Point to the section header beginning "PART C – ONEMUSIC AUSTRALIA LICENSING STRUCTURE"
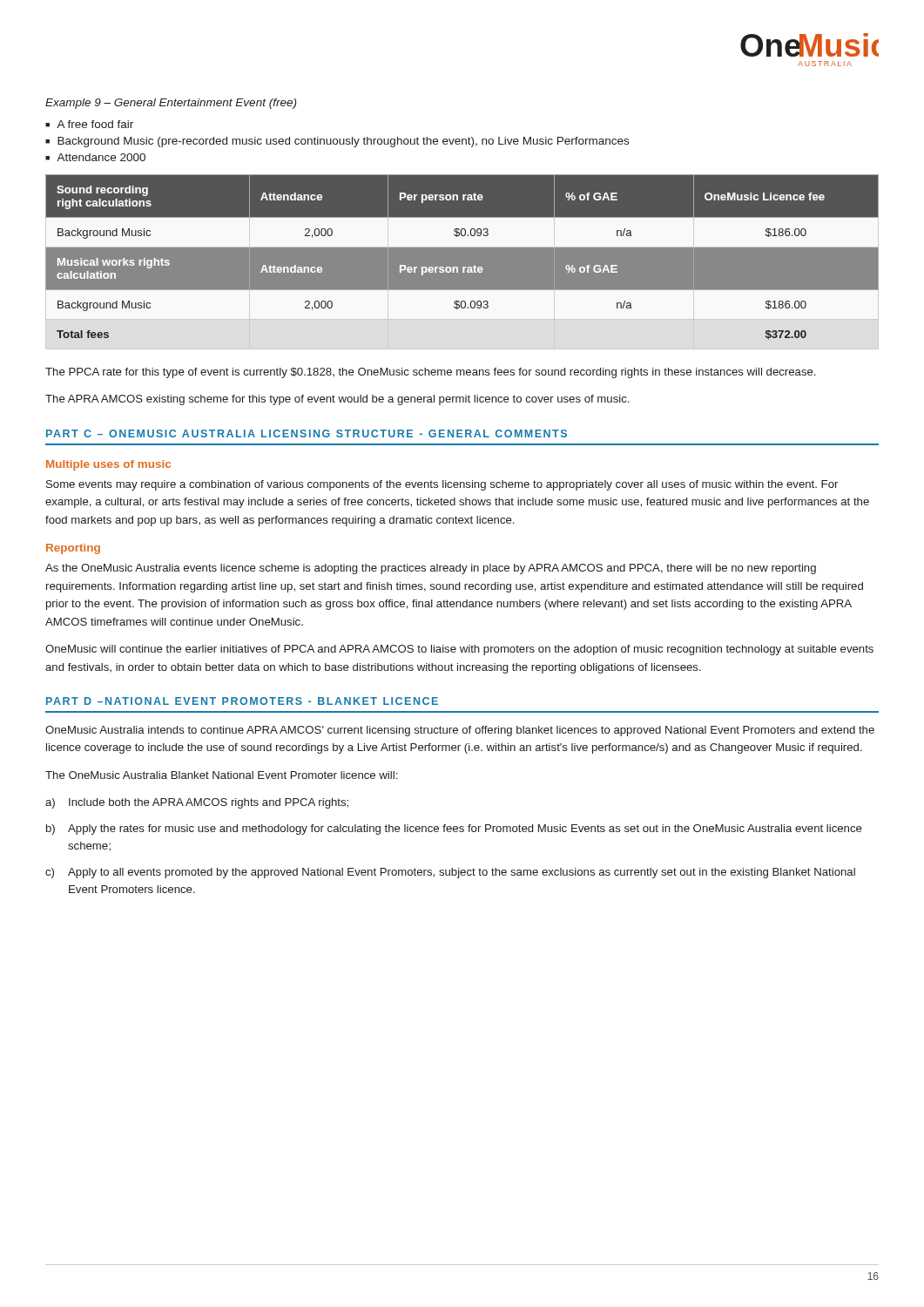 (x=307, y=434)
